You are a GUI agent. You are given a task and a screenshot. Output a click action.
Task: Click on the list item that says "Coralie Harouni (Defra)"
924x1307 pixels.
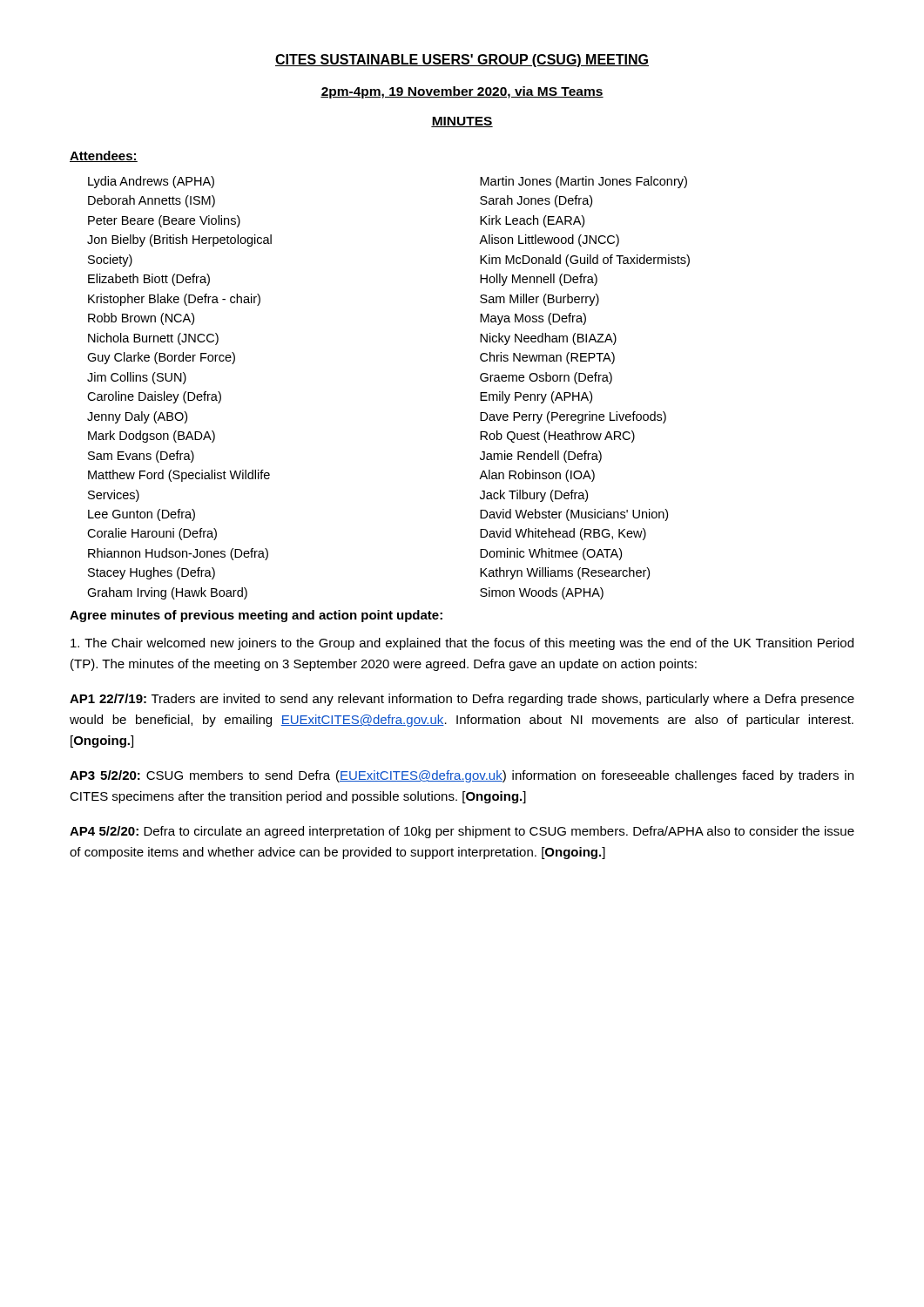(152, 534)
